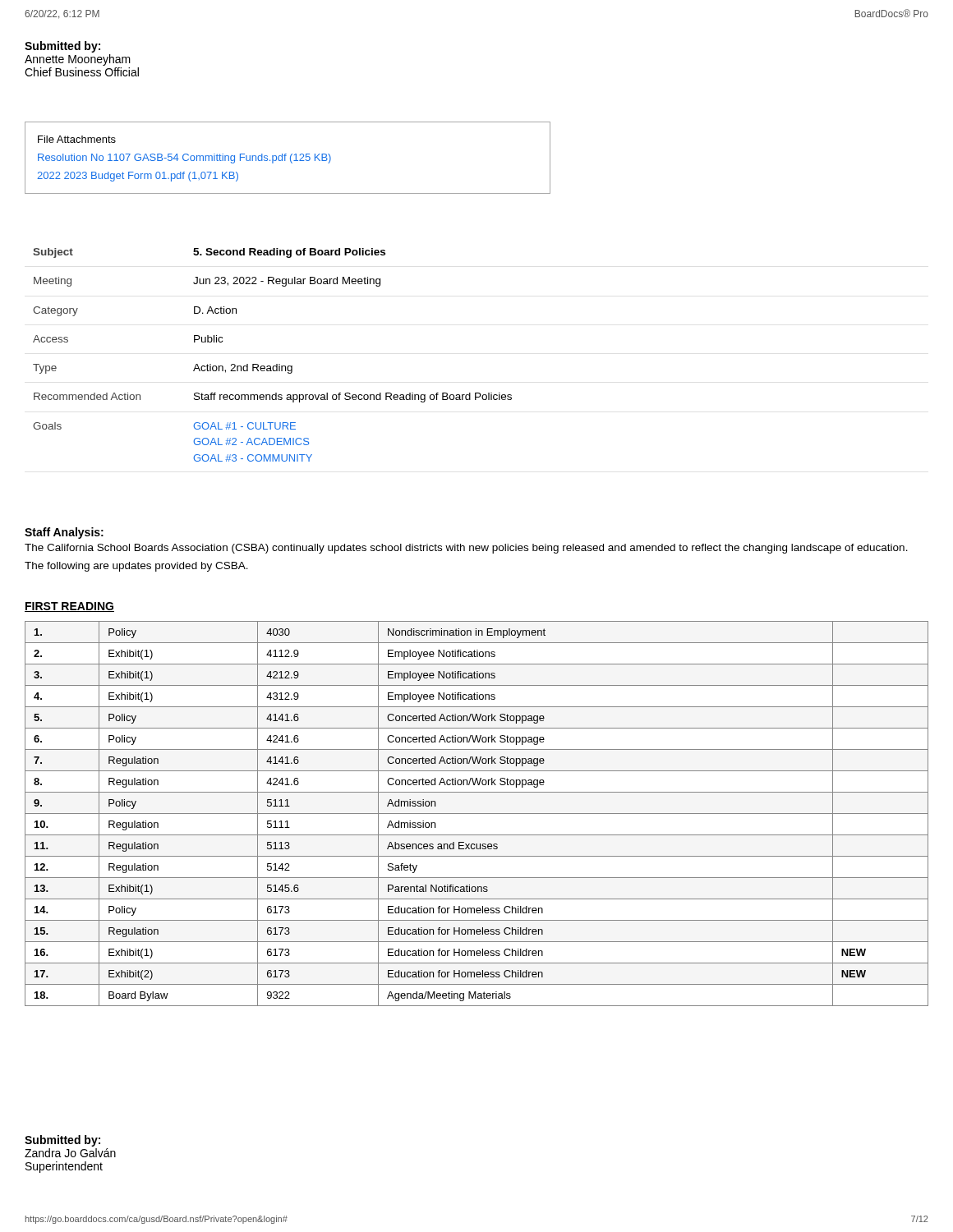Select the table that reads "Employee Notifications"

476,814
